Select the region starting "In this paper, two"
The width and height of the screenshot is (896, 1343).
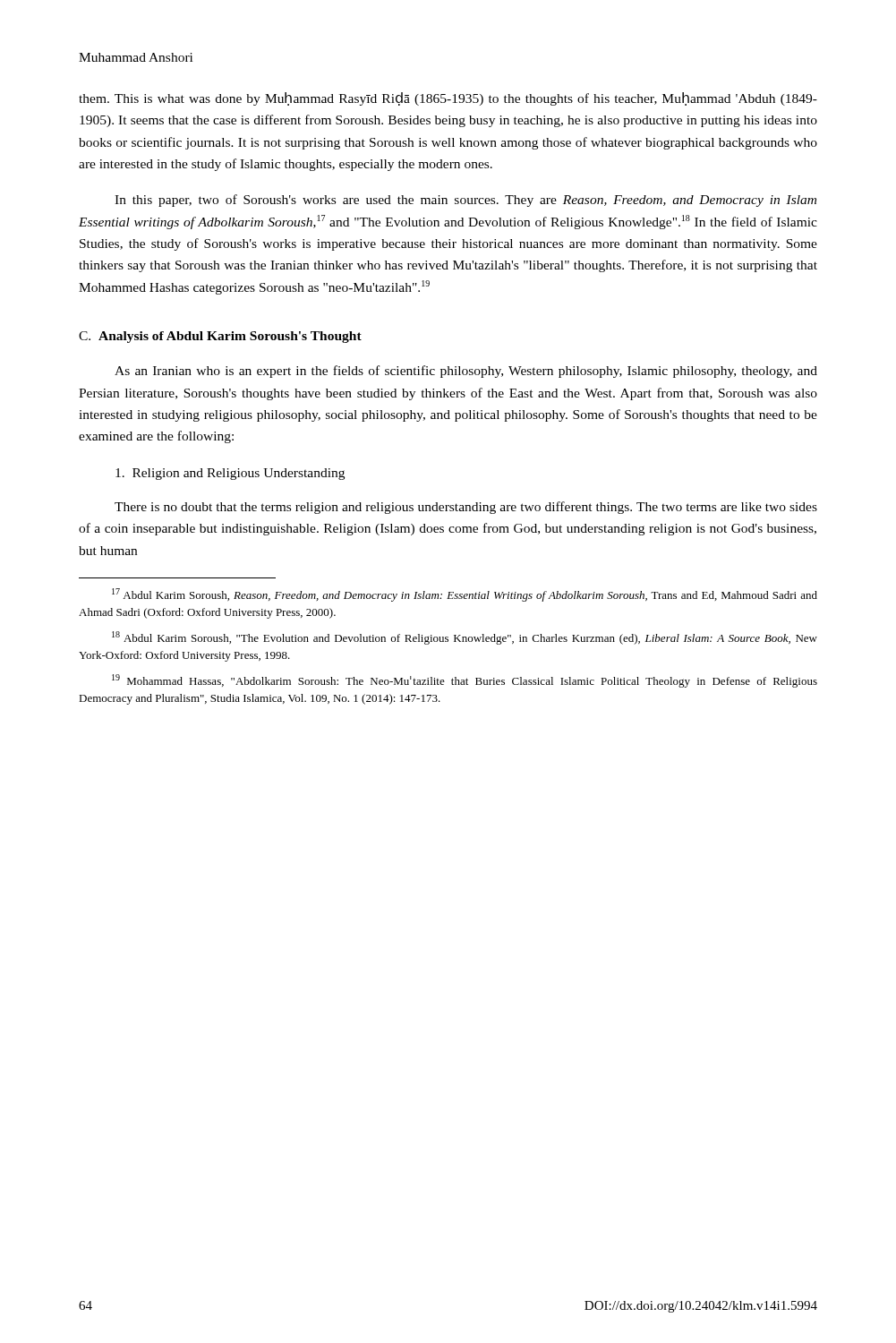(x=448, y=243)
